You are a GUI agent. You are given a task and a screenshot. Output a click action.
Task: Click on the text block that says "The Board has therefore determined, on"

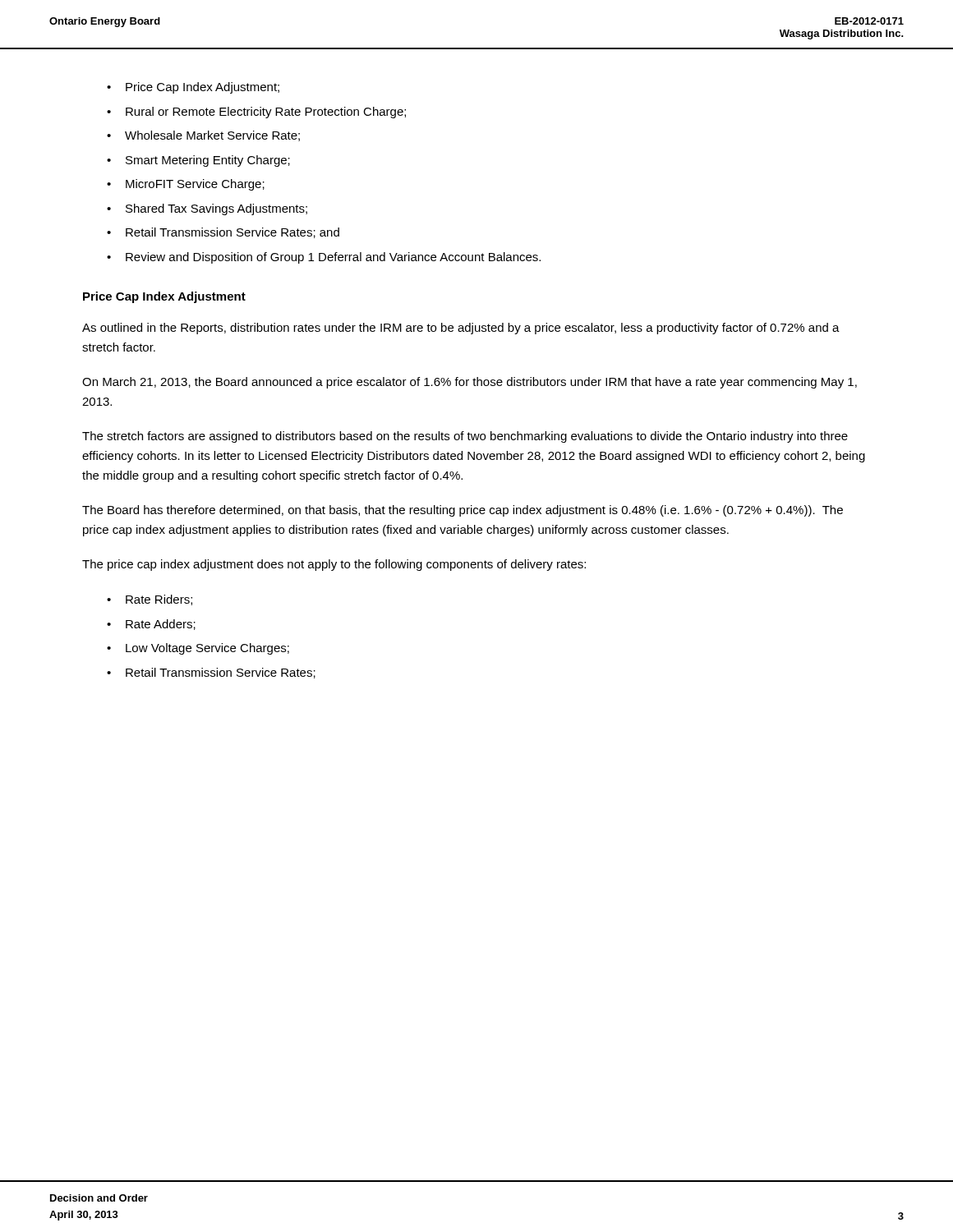coord(463,519)
